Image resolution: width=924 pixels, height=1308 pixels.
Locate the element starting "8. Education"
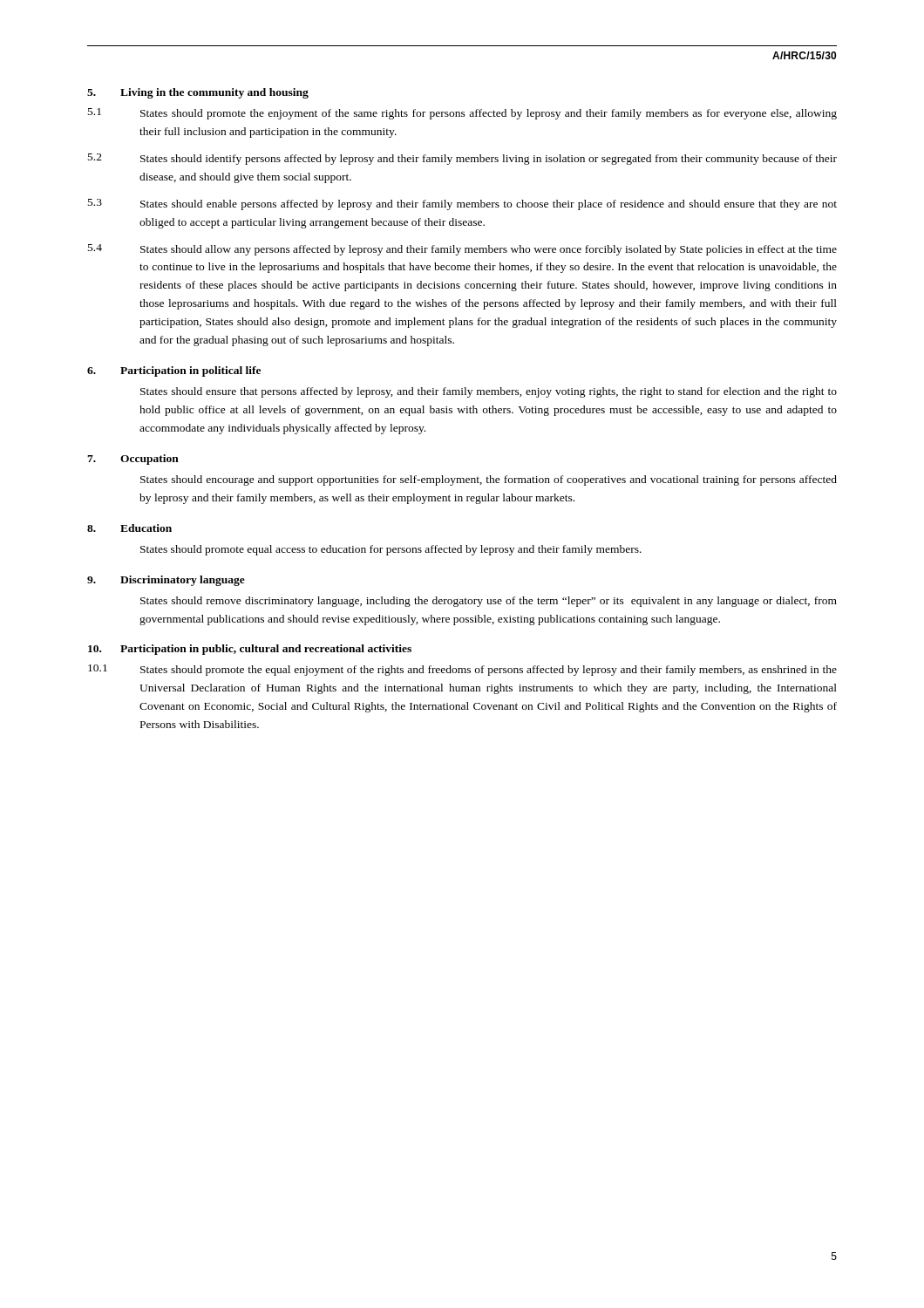pos(130,528)
